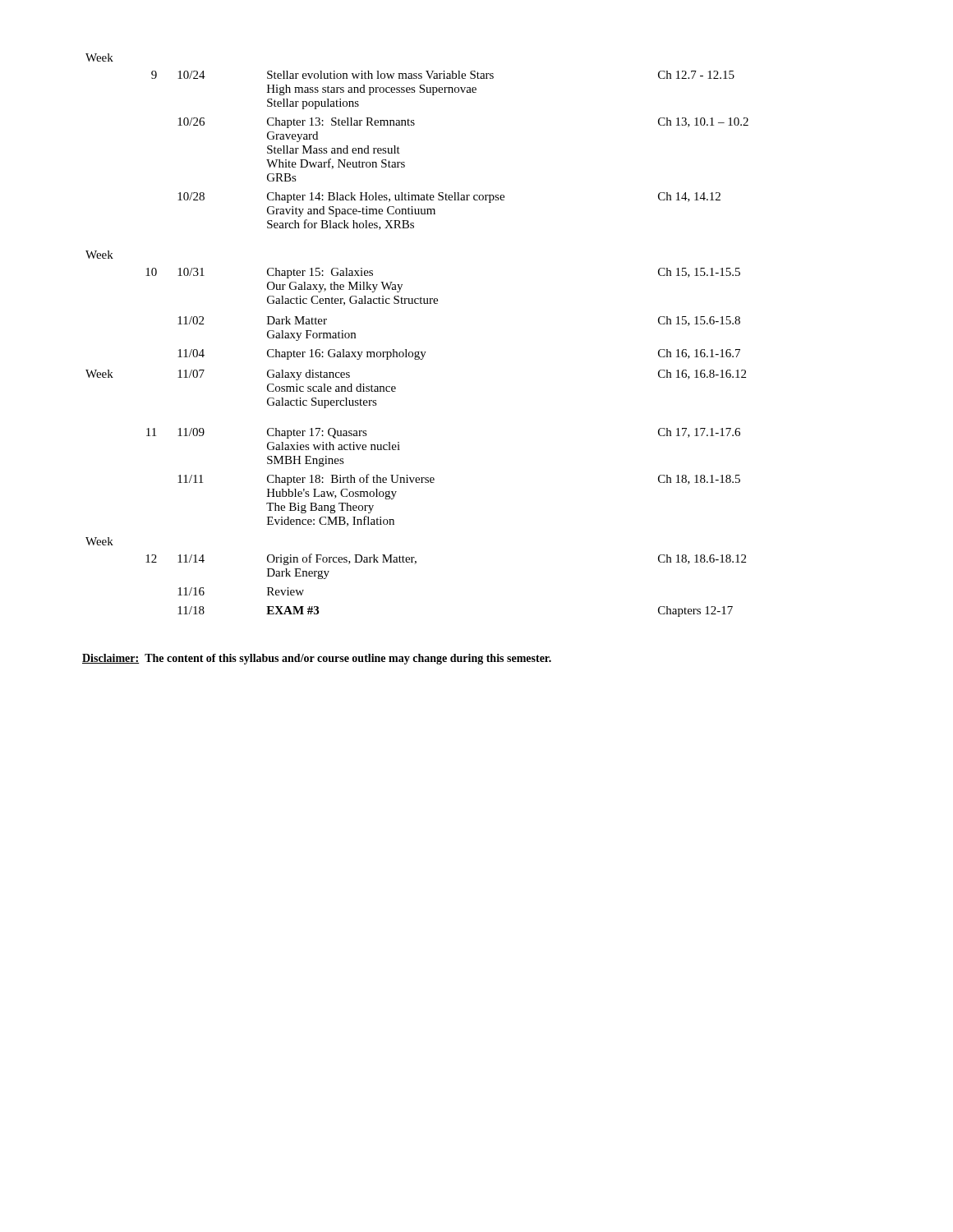The image size is (953, 1232).
Task: Click on the table containing "Ch 15, 15.1-15.5"
Action: coord(452,334)
